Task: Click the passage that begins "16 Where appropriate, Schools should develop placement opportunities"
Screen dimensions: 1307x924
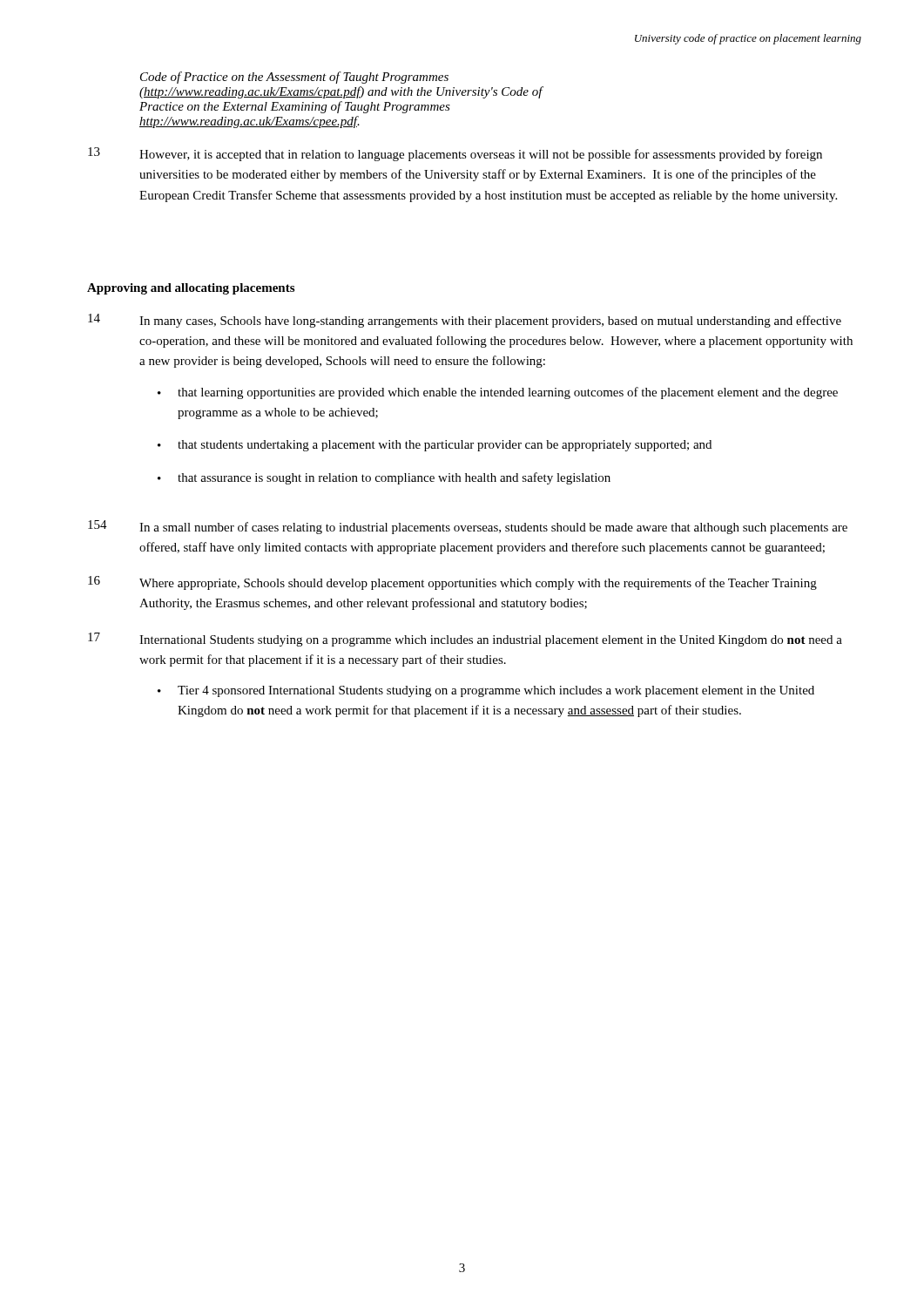Action: pyautogui.click(x=474, y=594)
